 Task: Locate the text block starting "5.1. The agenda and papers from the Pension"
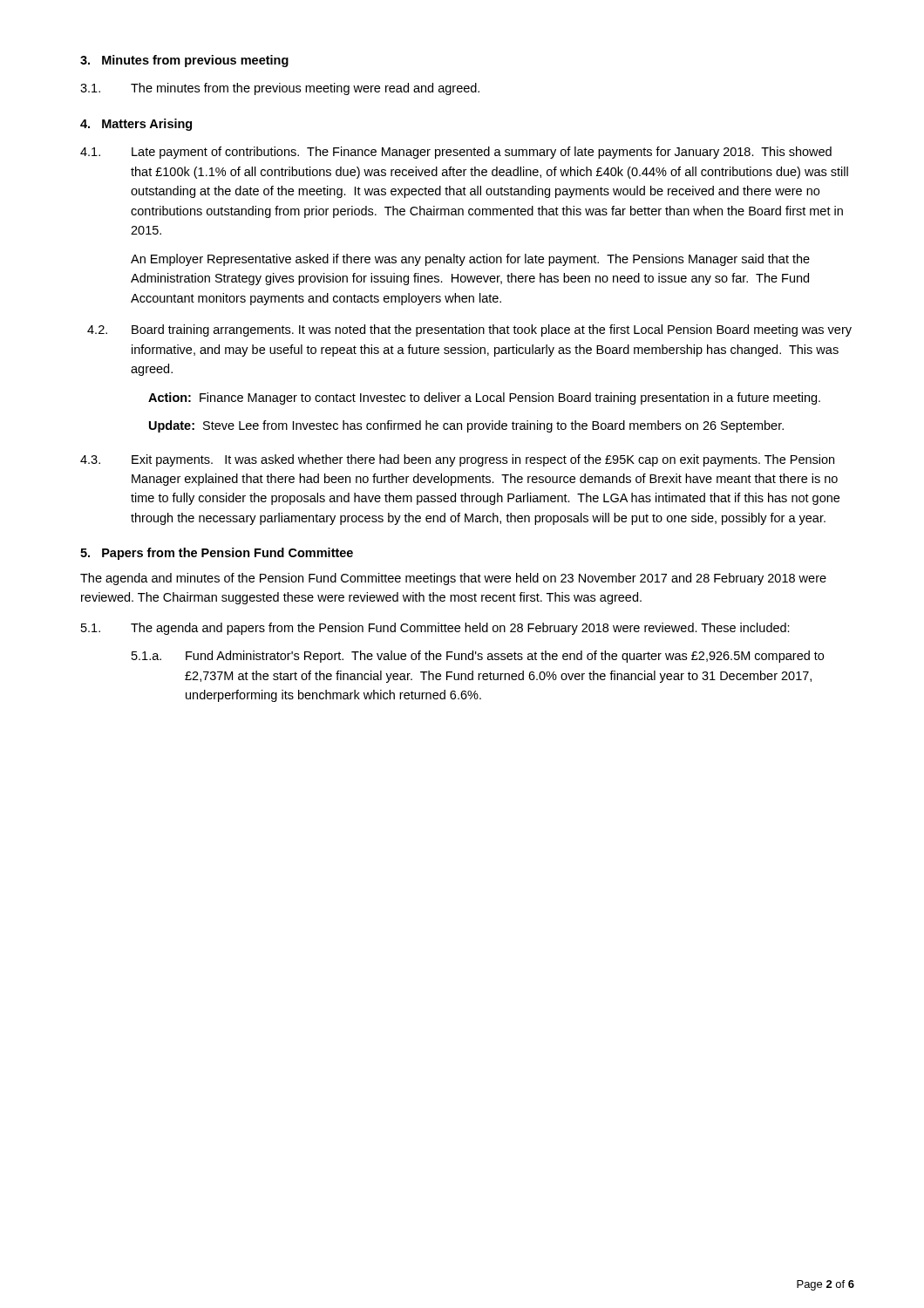point(467,628)
